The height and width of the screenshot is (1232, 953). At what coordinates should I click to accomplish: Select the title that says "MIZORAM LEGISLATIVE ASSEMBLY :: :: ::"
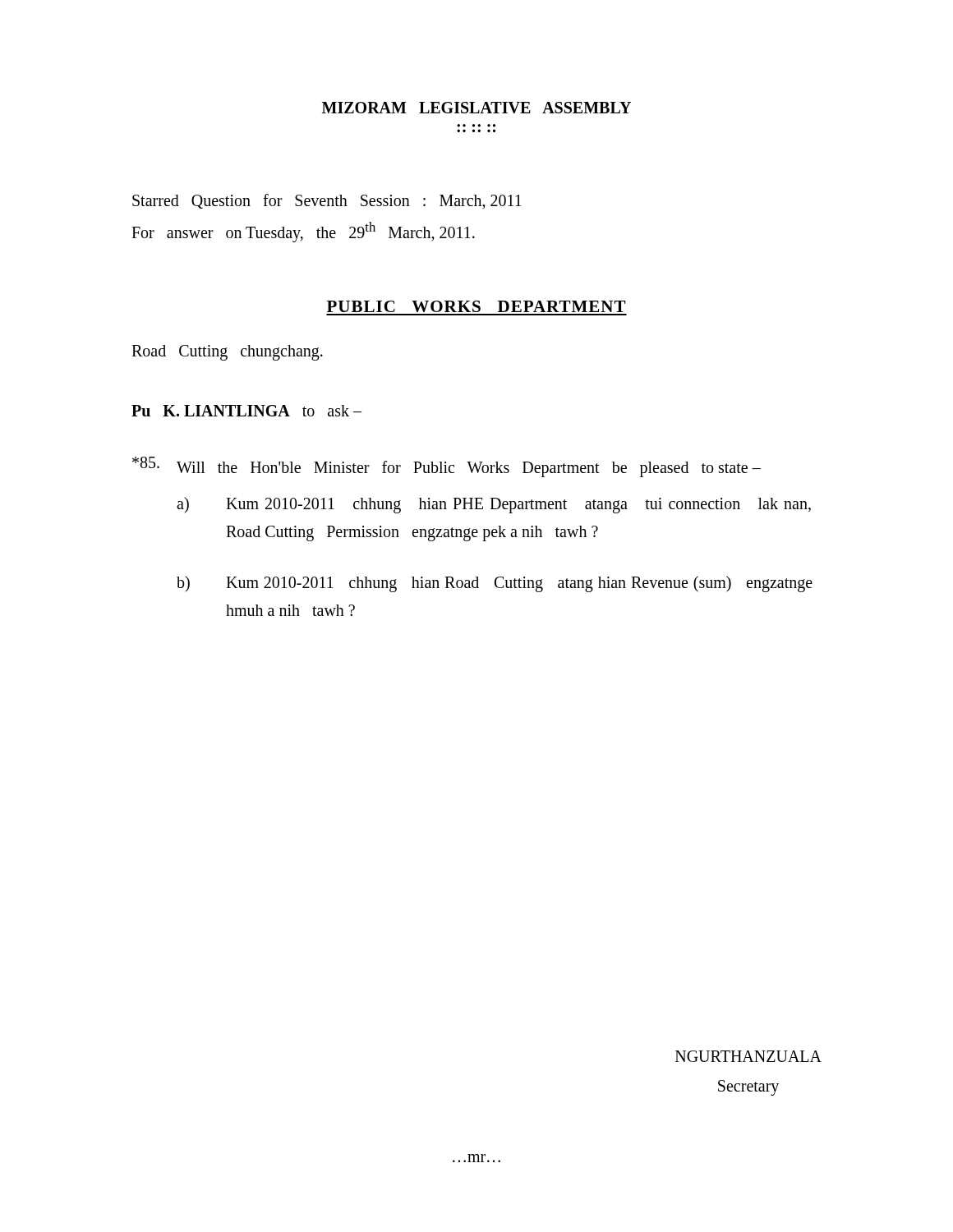476,117
